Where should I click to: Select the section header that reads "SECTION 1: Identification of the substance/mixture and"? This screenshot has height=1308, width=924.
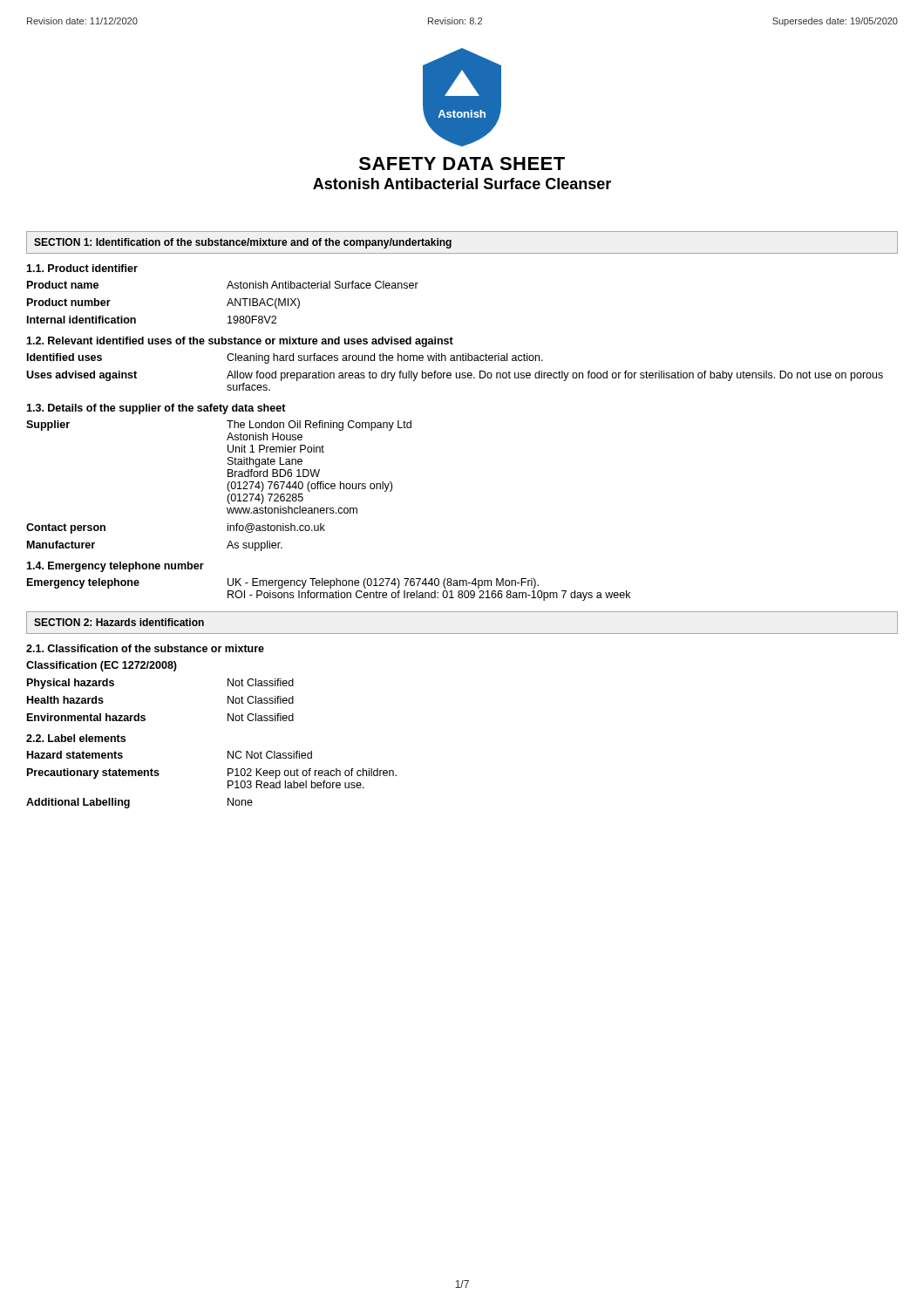(243, 242)
